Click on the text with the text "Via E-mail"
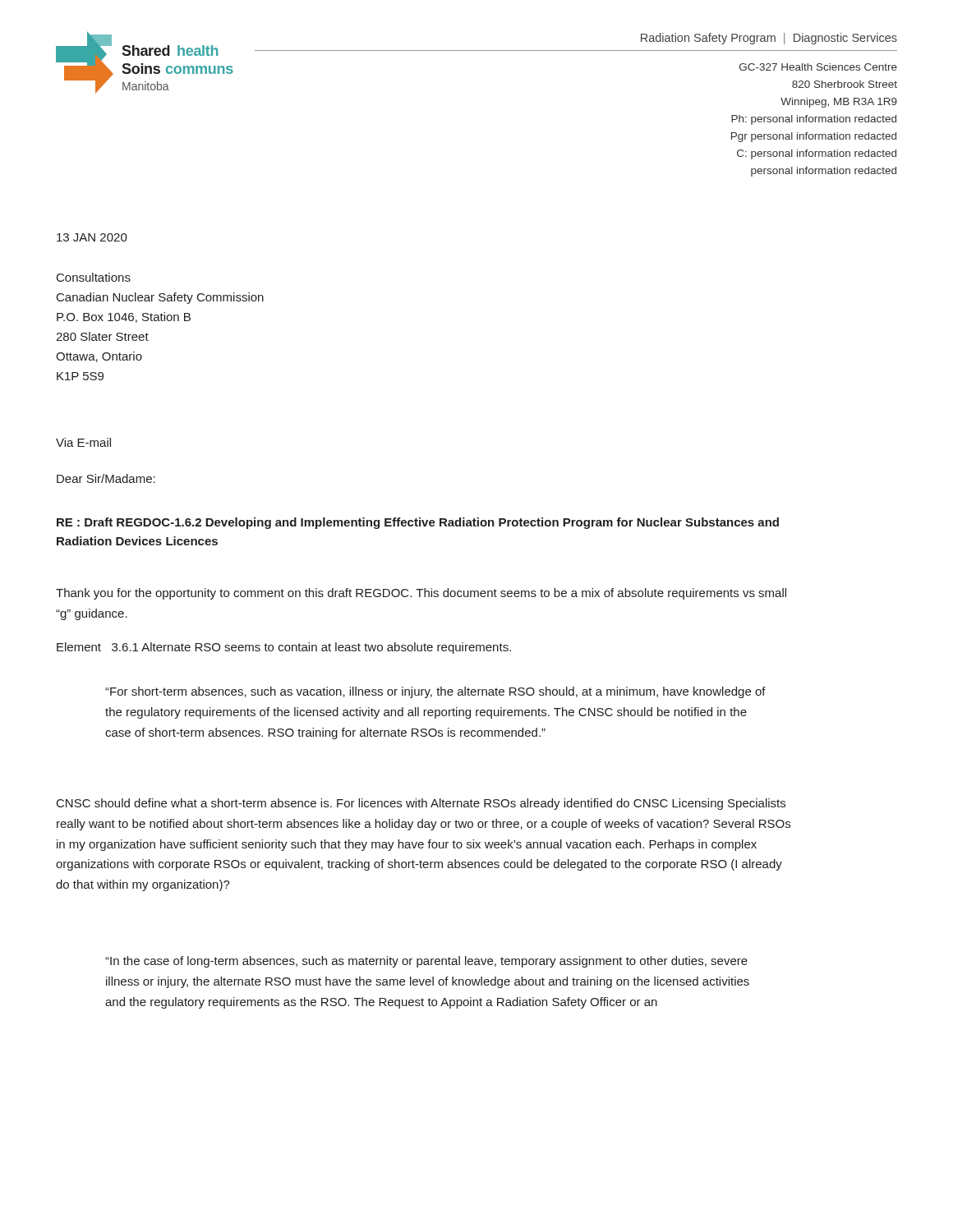 tap(84, 442)
